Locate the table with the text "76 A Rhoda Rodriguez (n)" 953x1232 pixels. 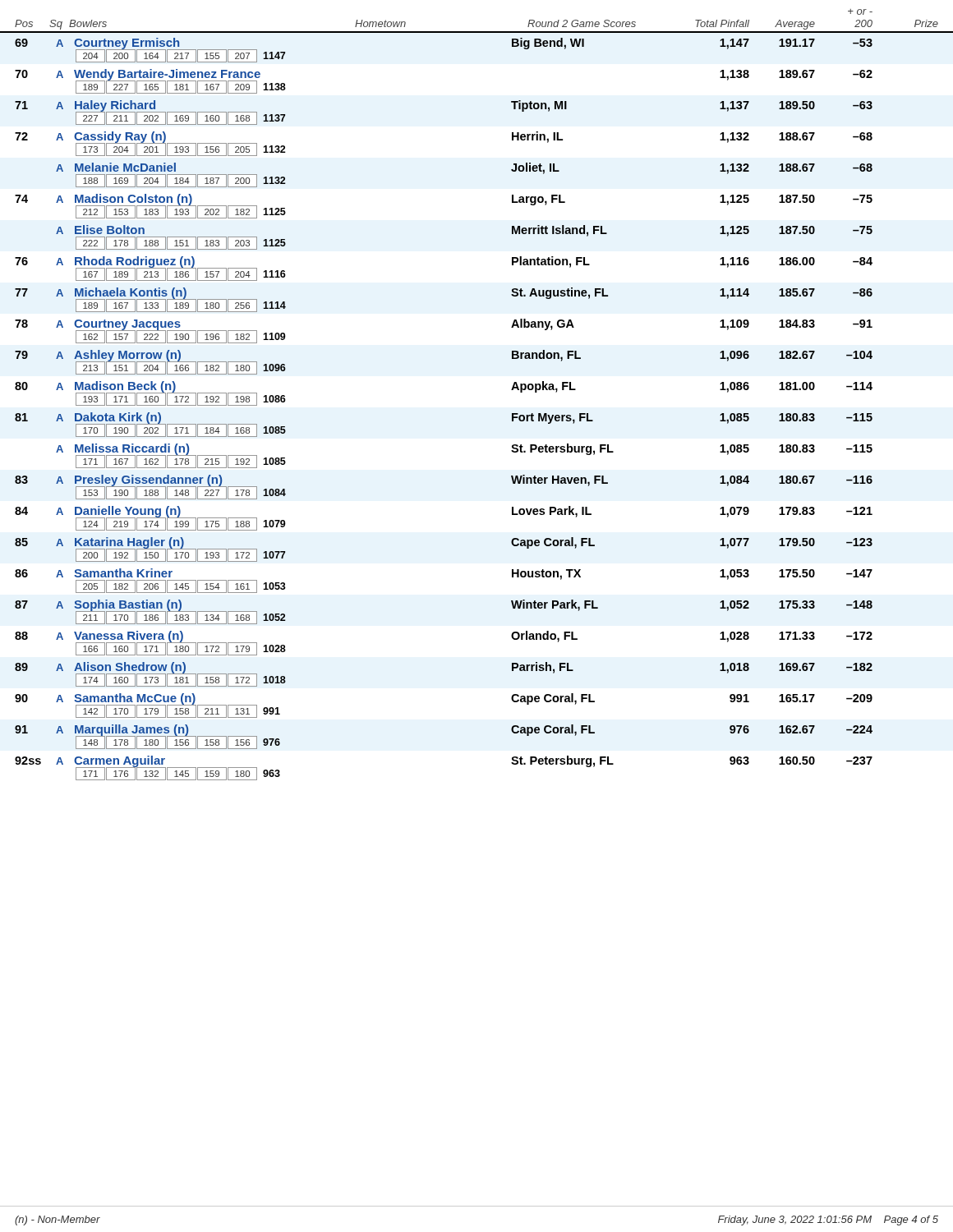tap(476, 267)
